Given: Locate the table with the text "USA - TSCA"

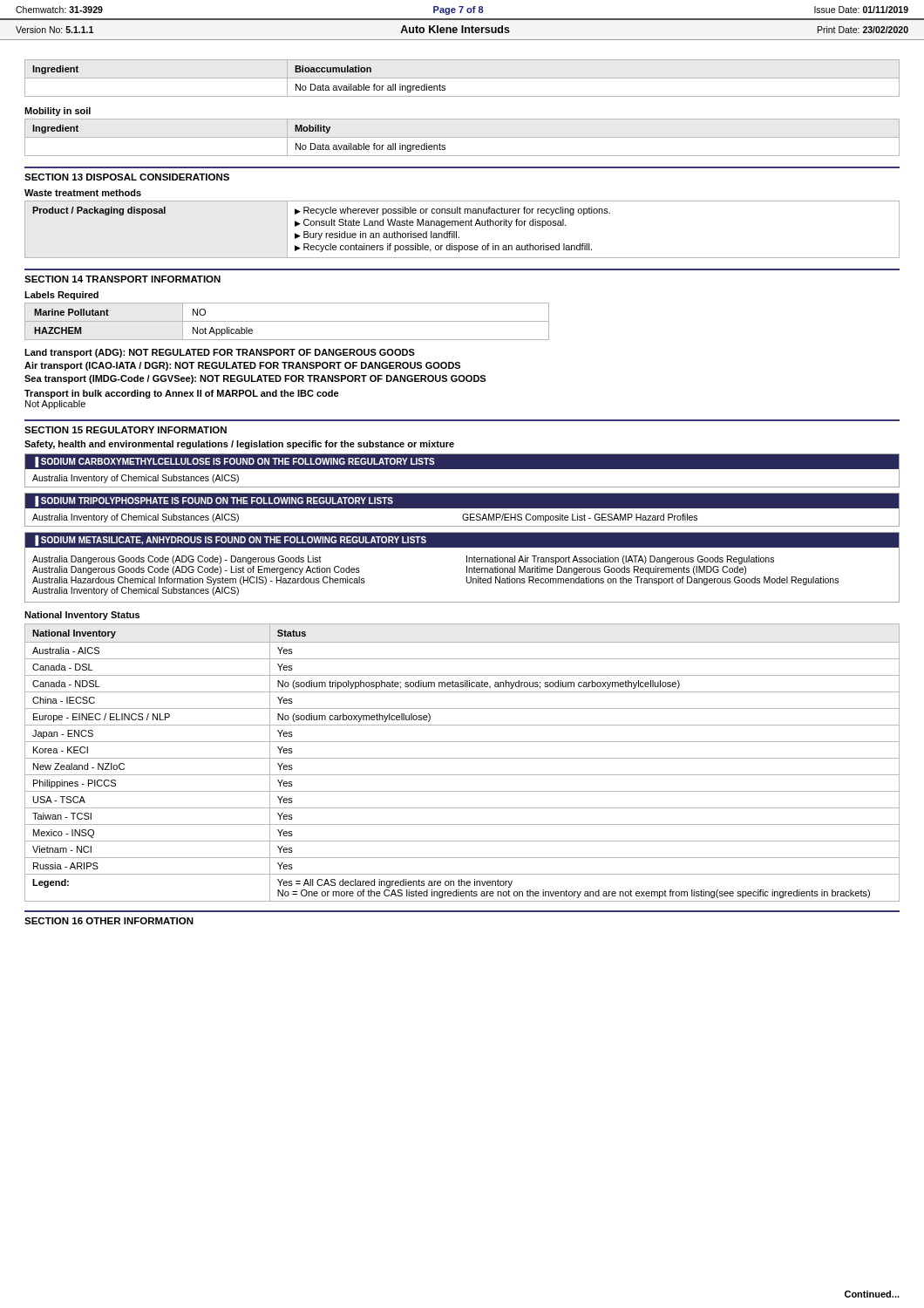Looking at the screenshot, I should 462,763.
